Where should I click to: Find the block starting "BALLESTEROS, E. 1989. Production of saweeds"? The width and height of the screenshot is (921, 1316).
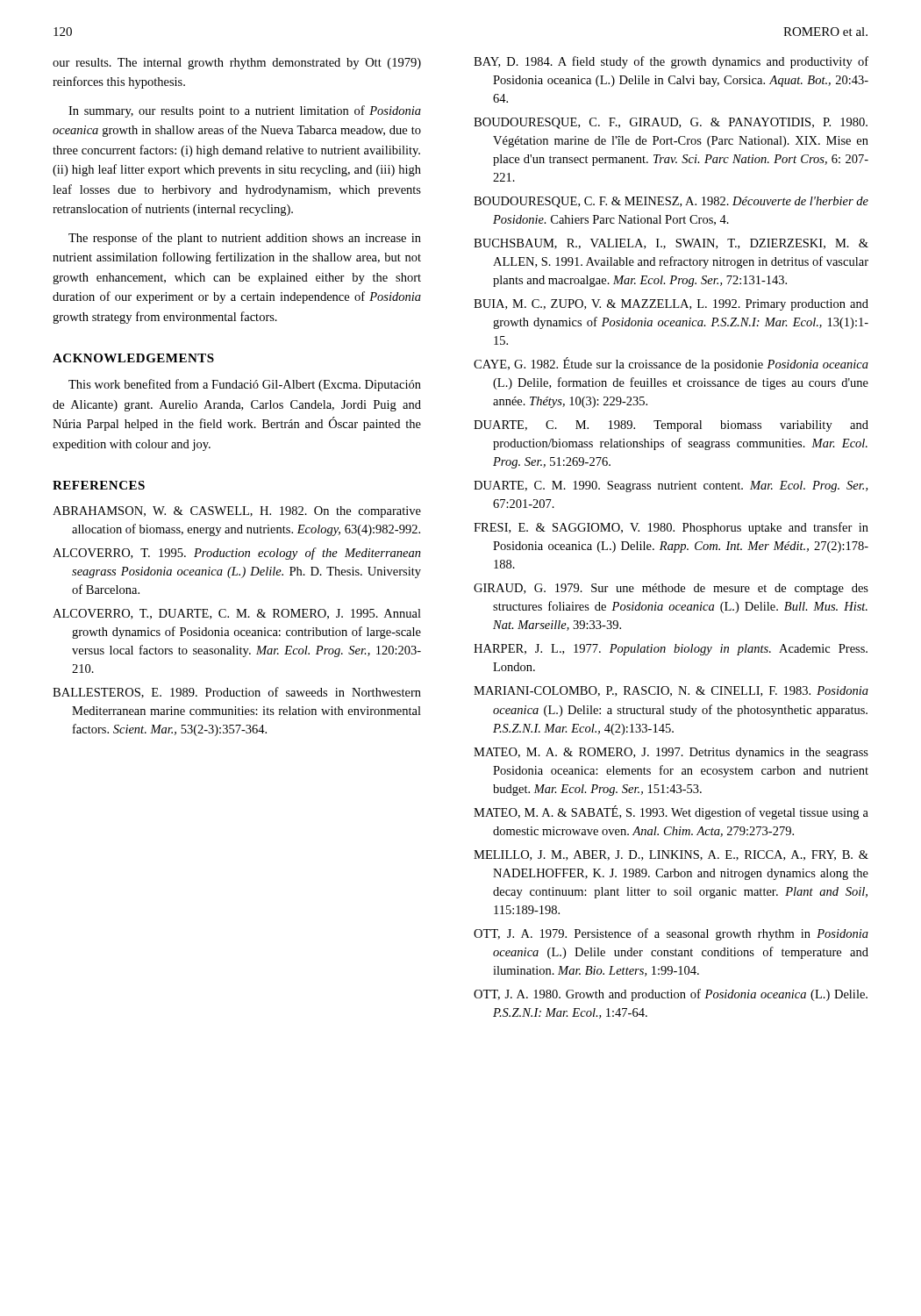pyautogui.click(x=237, y=711)
